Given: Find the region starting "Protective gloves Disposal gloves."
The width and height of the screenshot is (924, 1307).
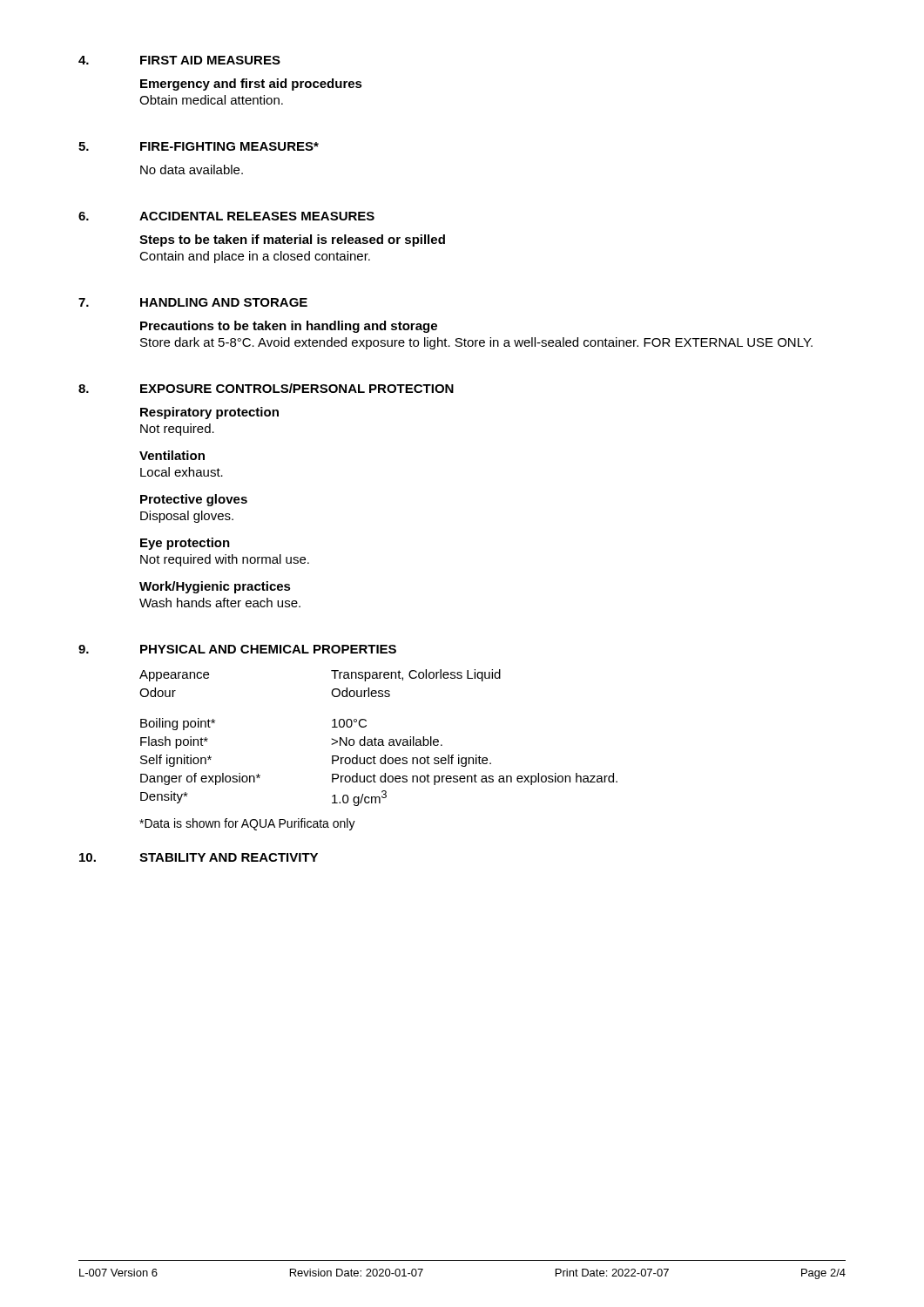Looking at the screenshot, I should click(194, 500).
